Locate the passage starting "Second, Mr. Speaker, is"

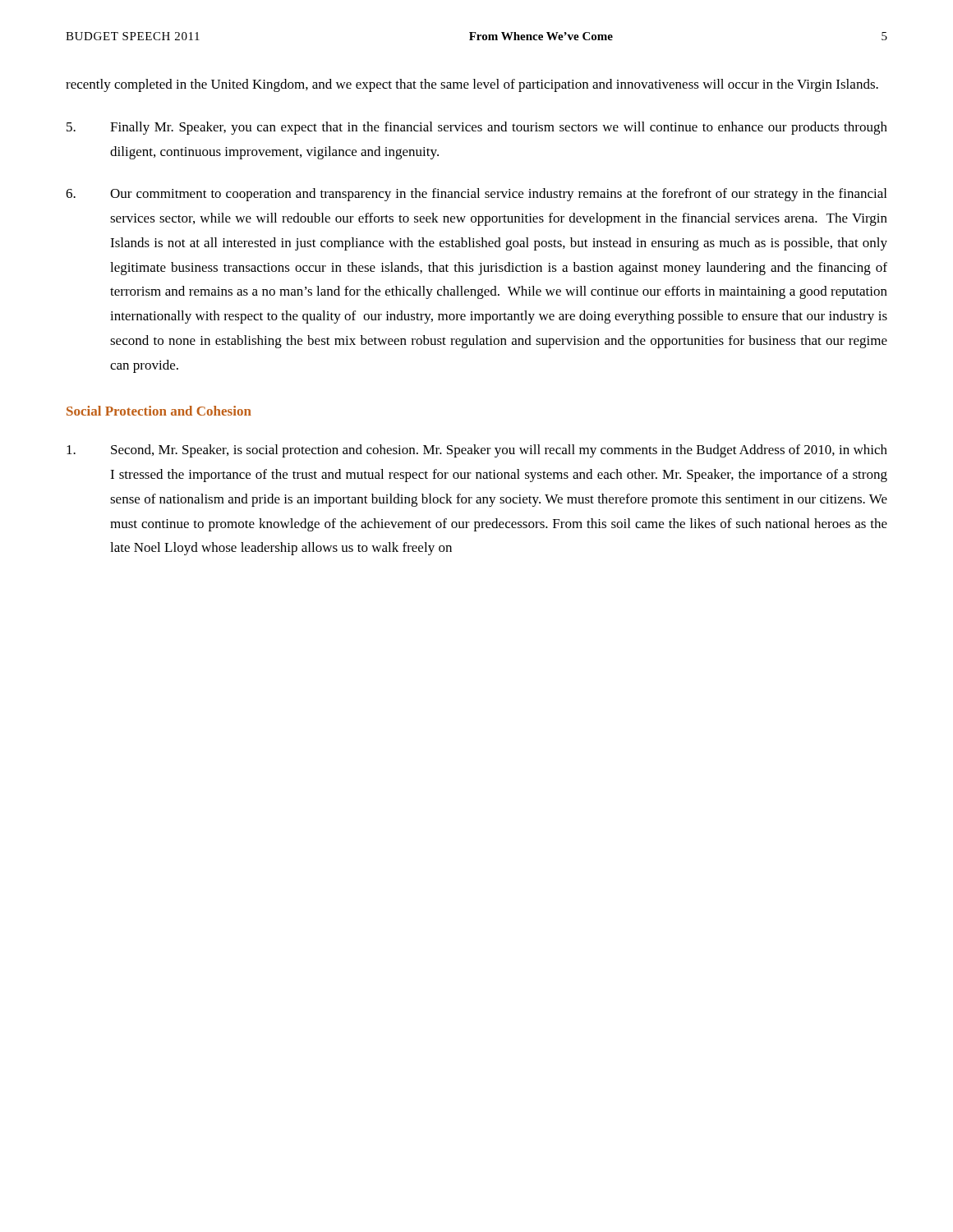[476, 499]
